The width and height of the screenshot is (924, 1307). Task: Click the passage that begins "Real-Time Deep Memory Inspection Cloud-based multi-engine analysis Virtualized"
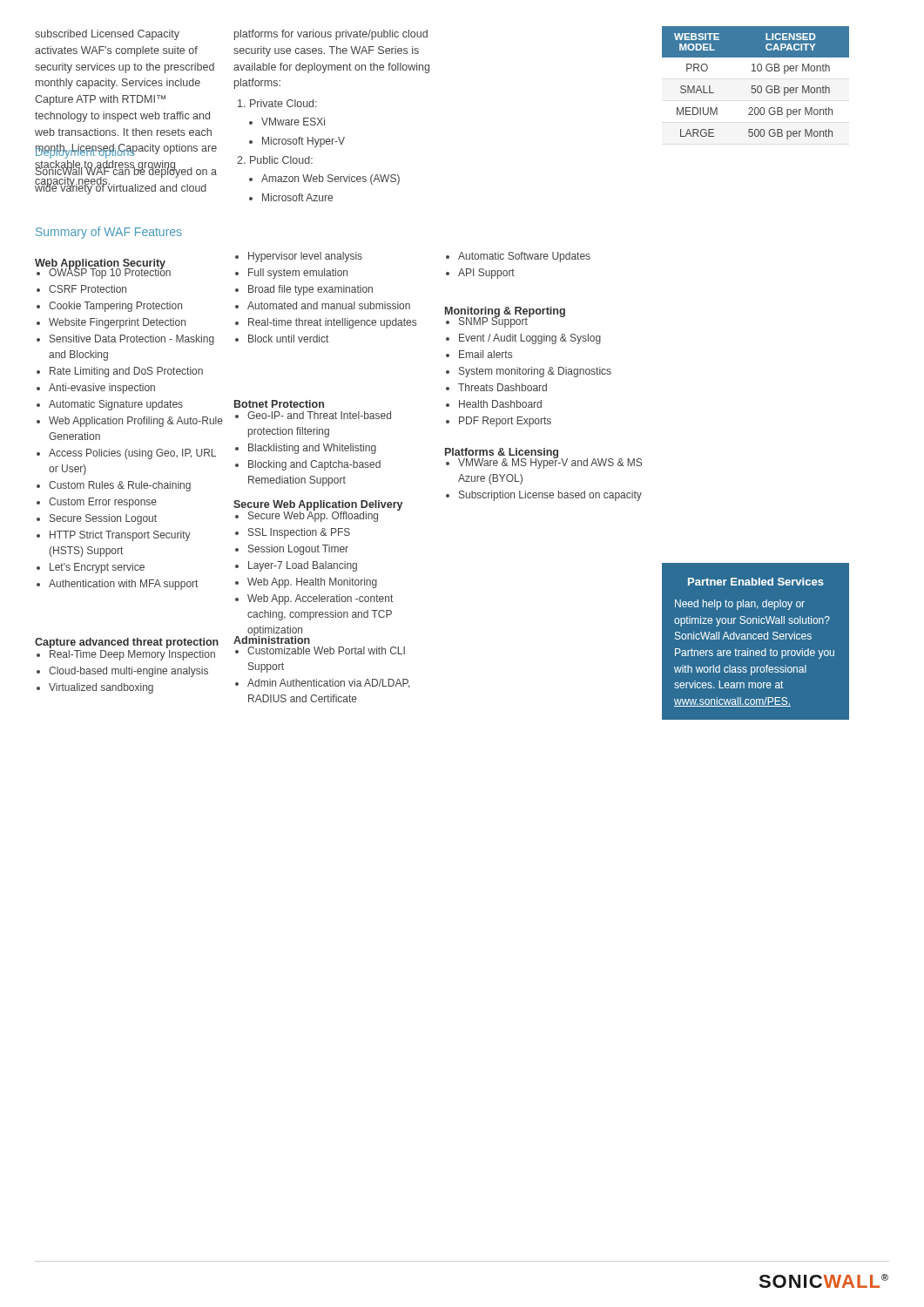131,671
